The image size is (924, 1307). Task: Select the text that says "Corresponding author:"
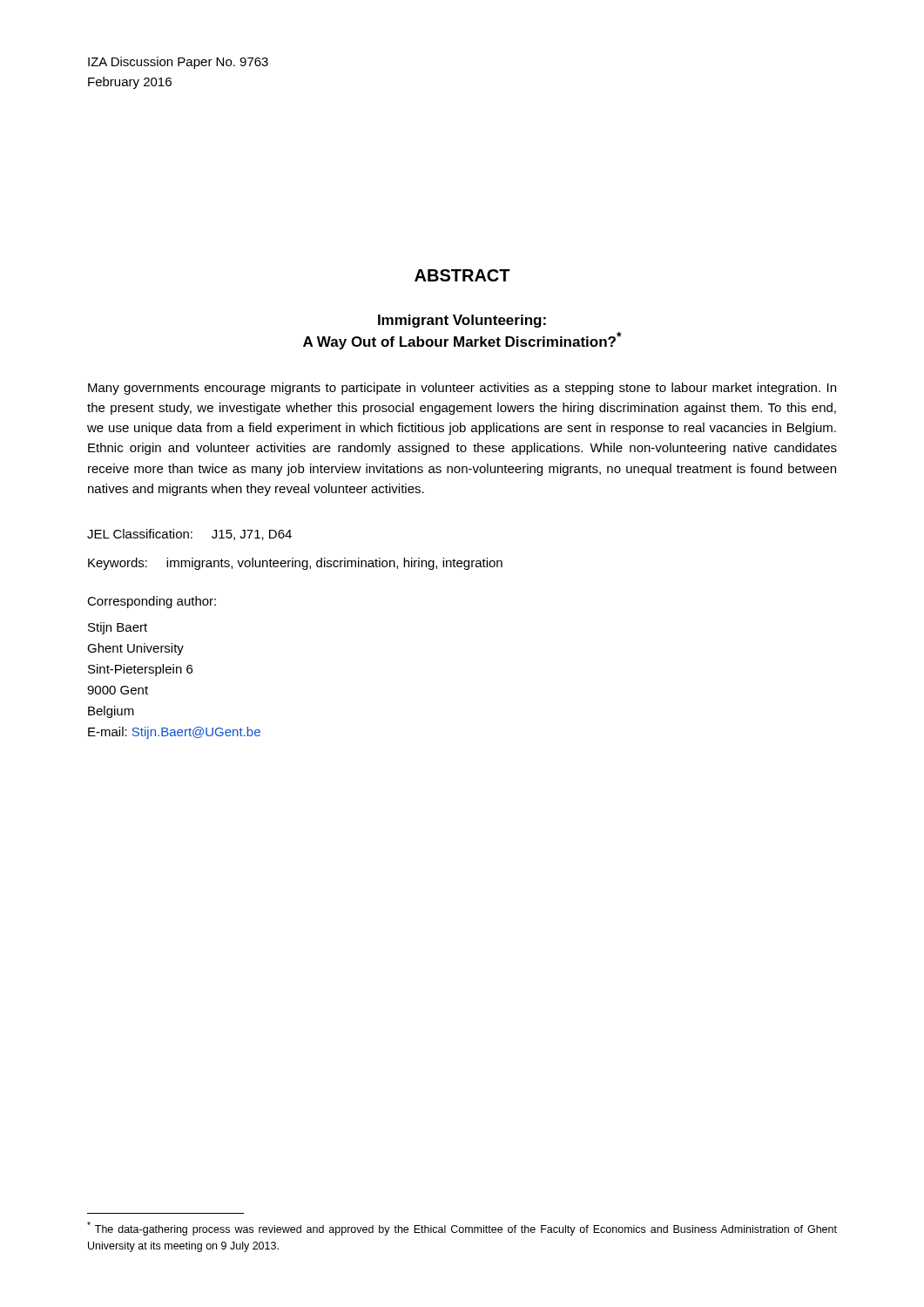point(152,601)
